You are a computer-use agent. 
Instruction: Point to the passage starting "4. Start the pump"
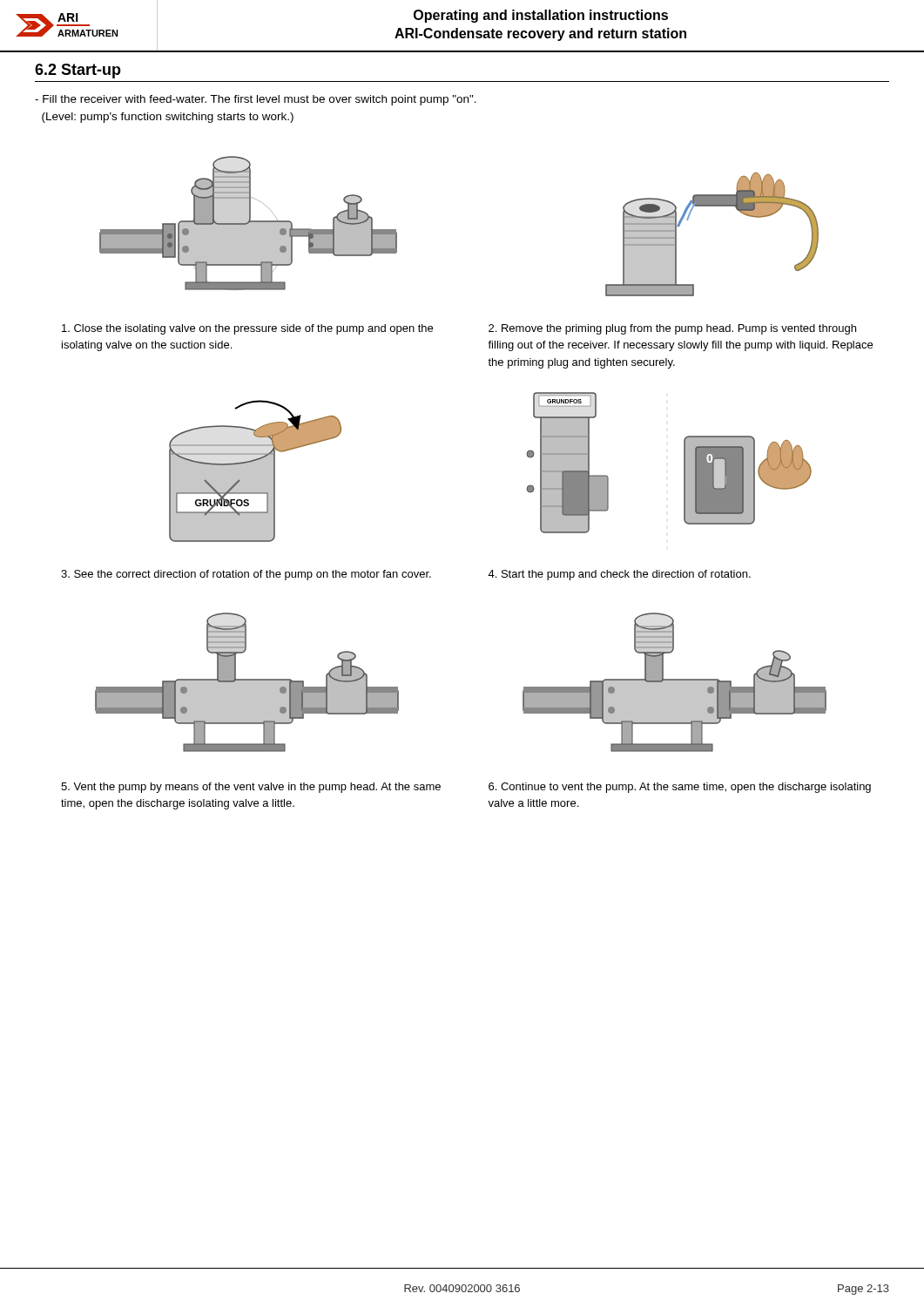[x=620, y=574]
